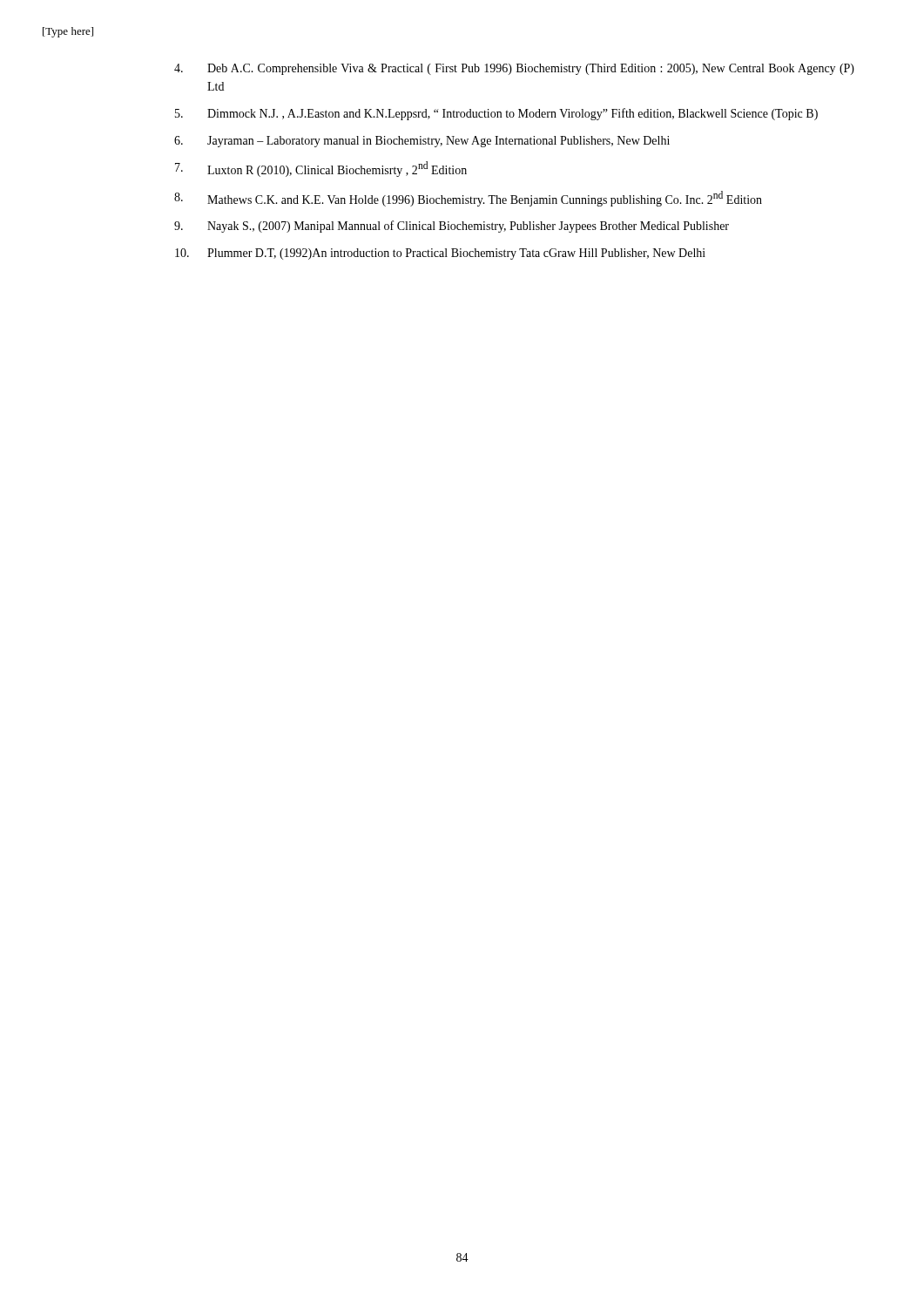This screenshot has width=924, height=1307.
Task: Find the block on this page that starts "4. Deb A.C. Comprehensible Viva"
Action: 514,78
